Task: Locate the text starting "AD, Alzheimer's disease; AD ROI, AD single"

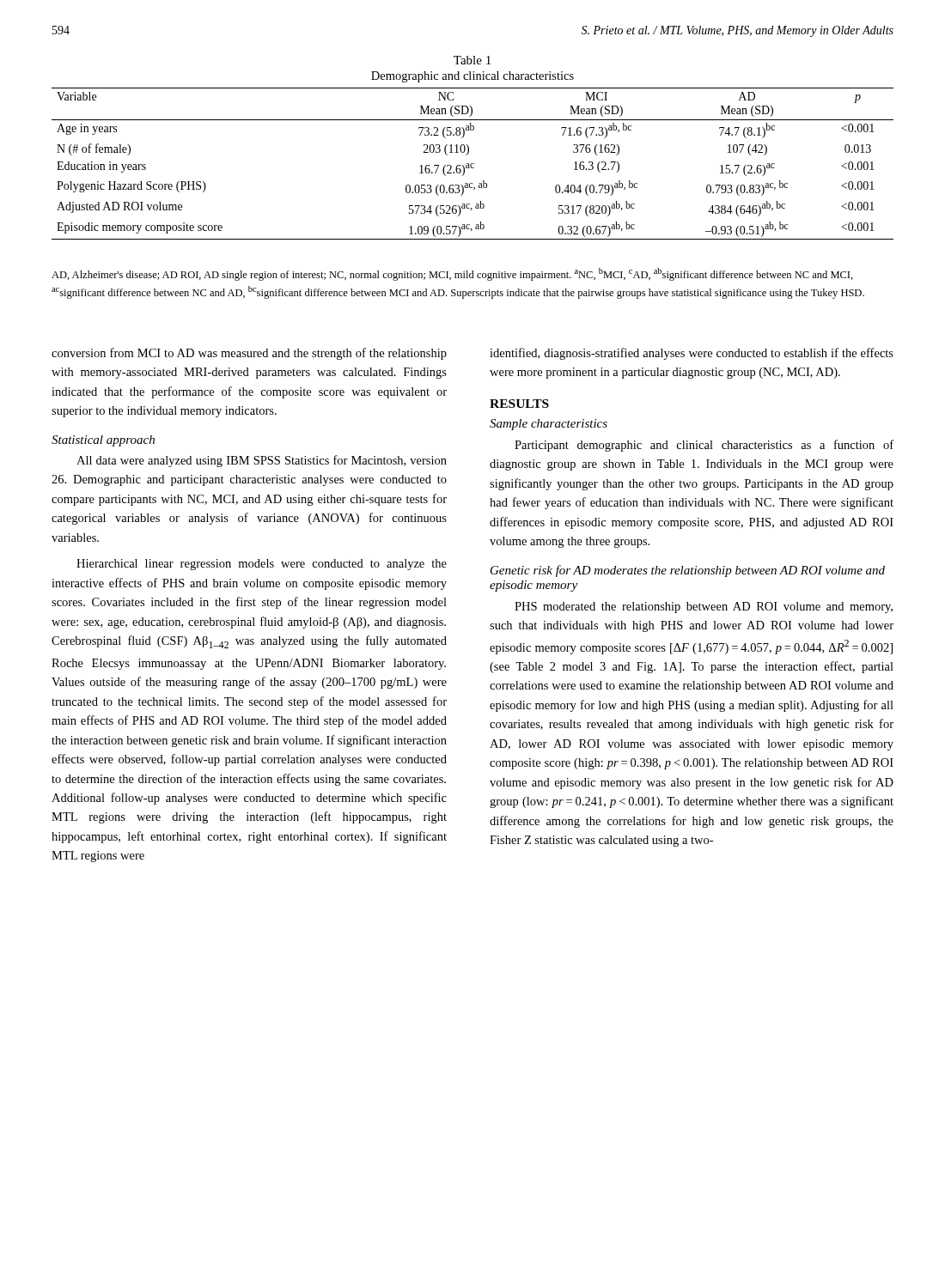Action: pos(458,283)
